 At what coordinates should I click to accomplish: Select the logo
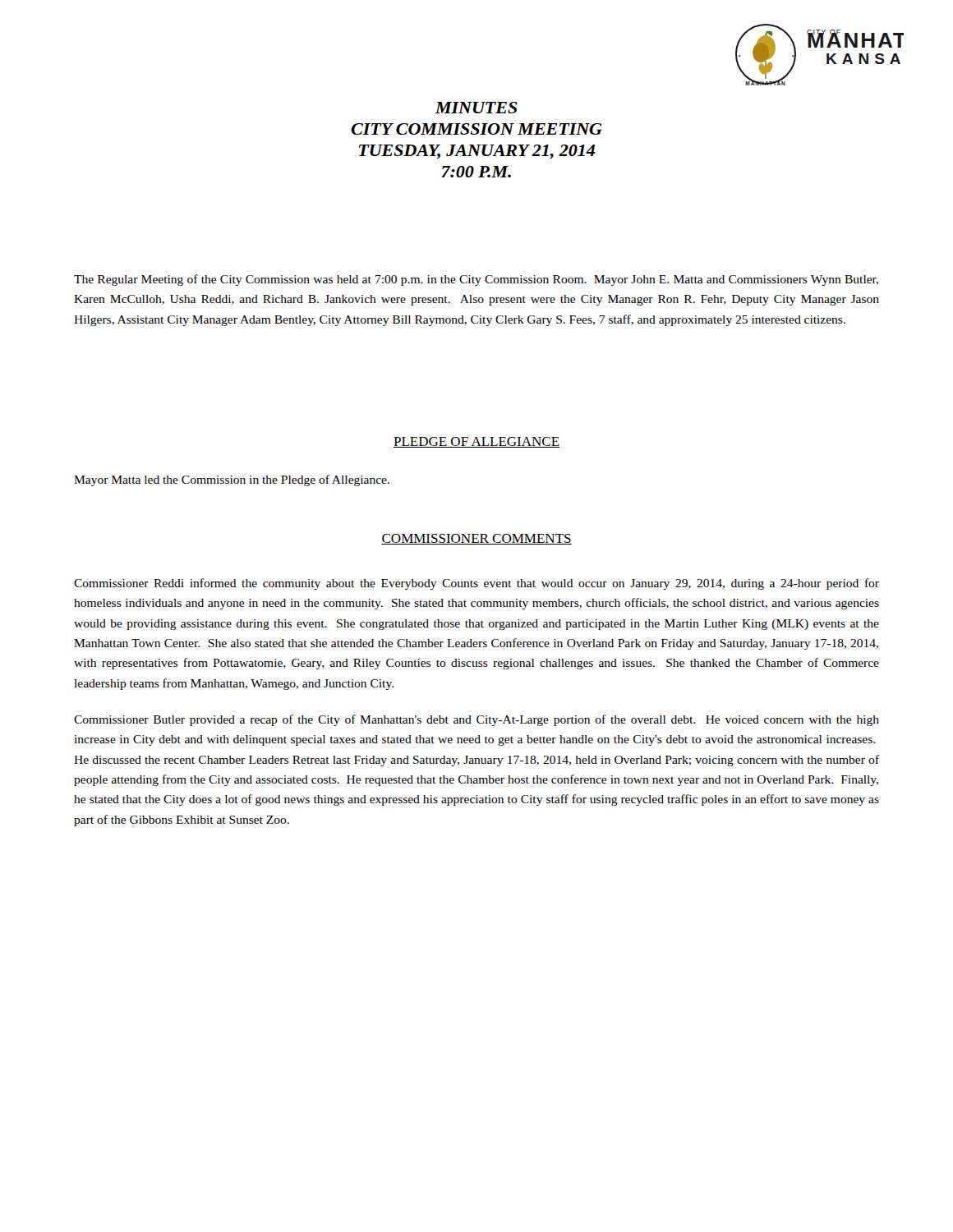(817, 60)
